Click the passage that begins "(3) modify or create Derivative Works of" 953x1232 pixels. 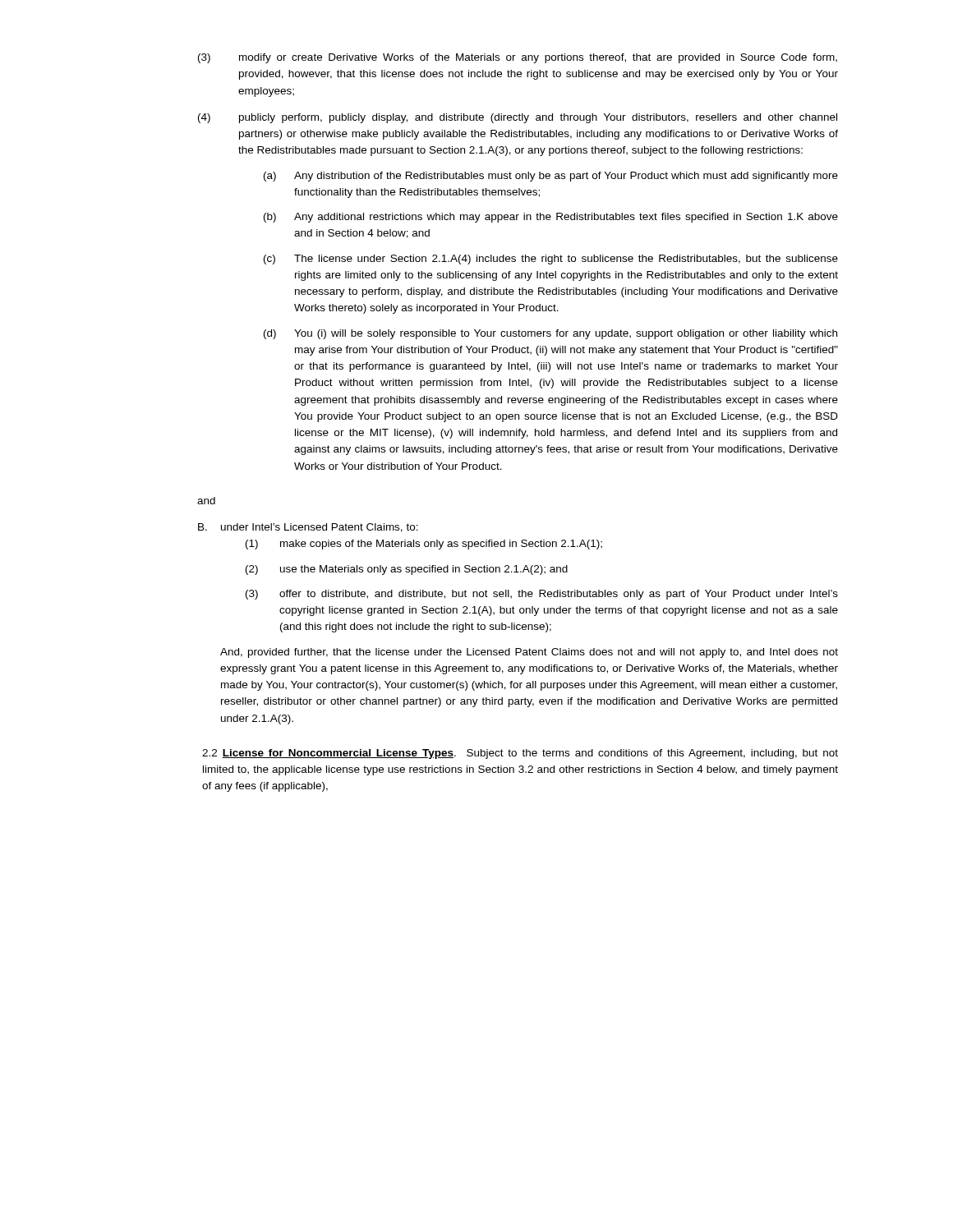tap(518, 74)
